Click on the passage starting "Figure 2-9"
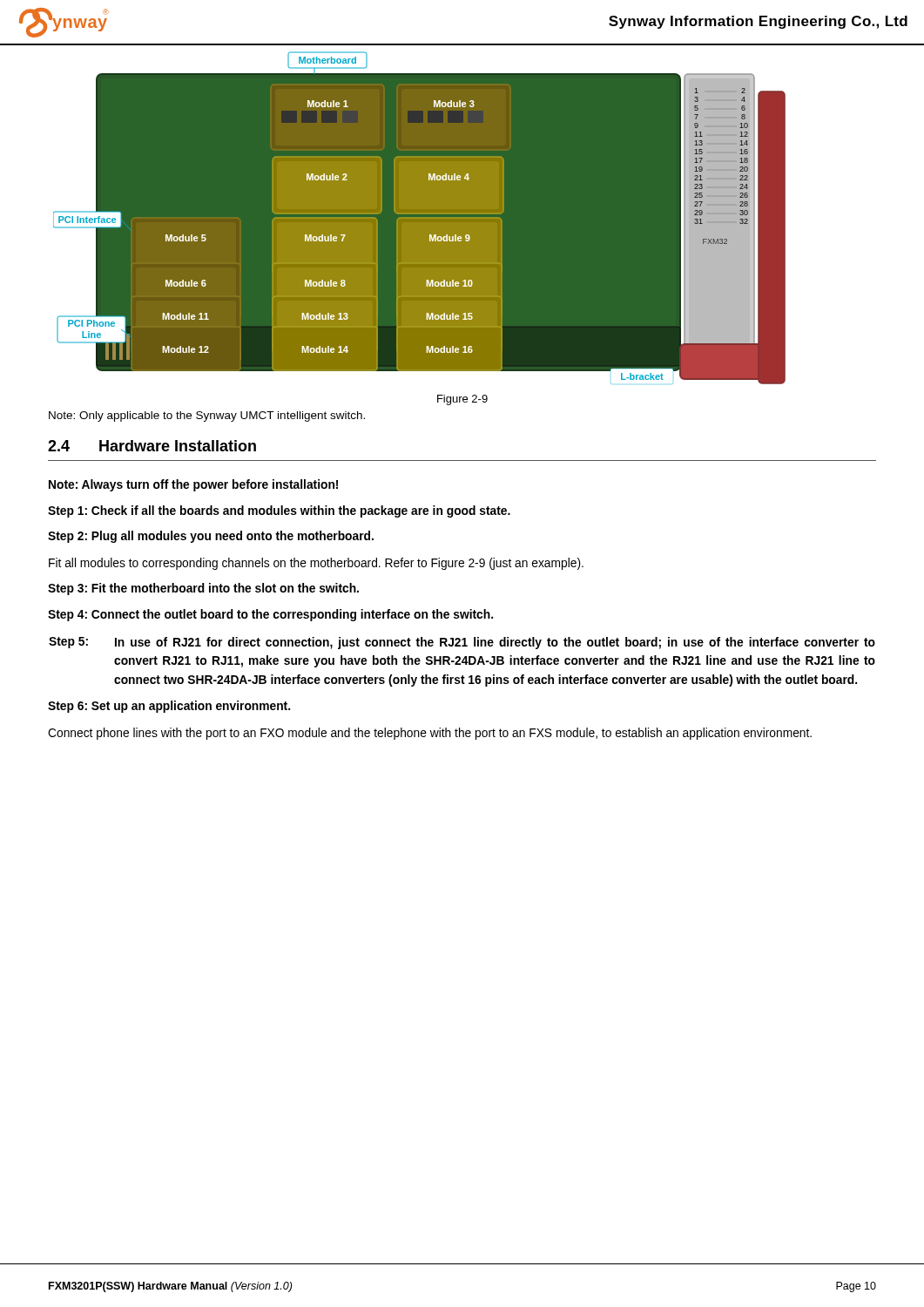The image size is (924, 1307). click(462, 399)
